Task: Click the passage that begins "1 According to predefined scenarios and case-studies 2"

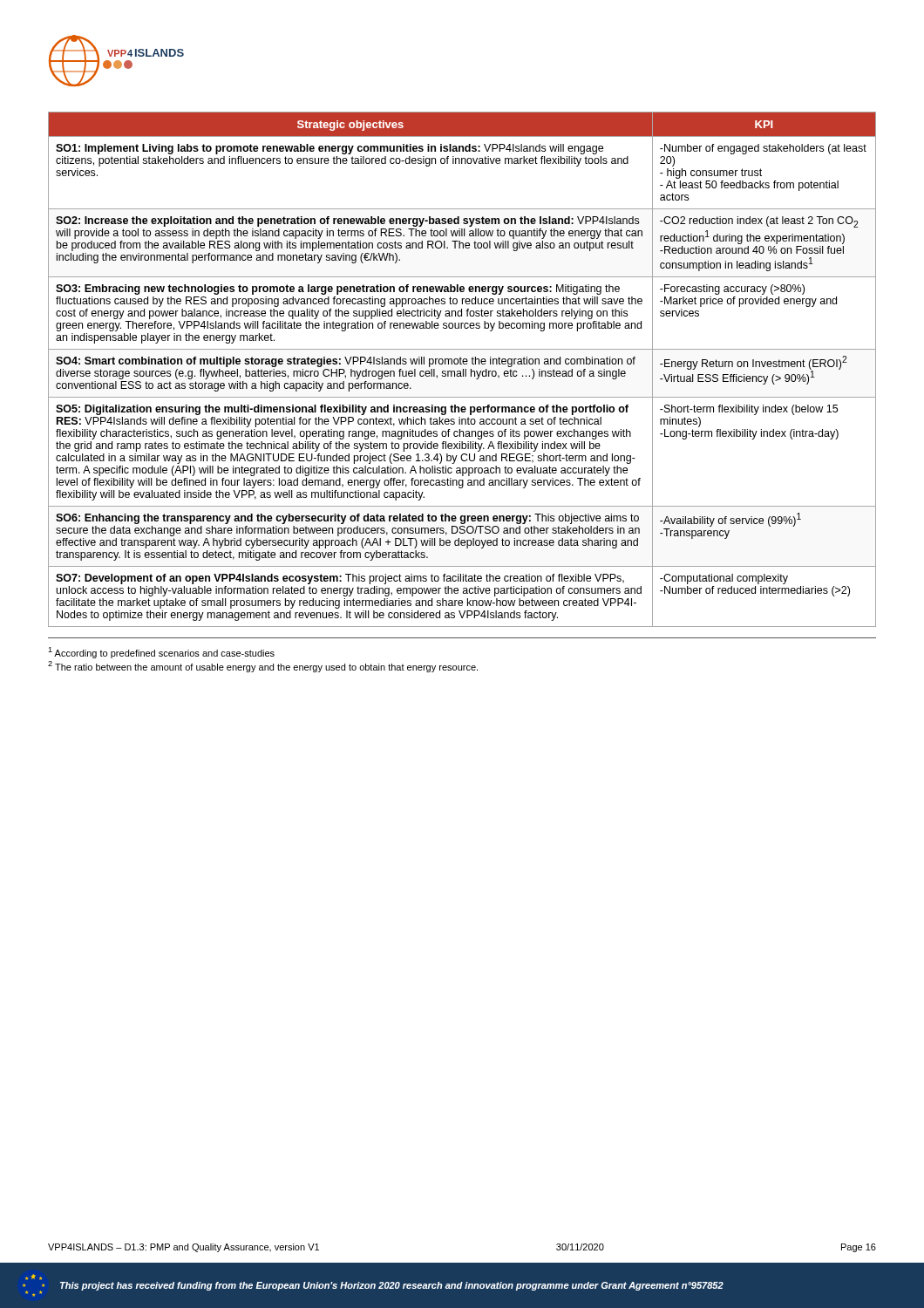Action: [462, 659]
